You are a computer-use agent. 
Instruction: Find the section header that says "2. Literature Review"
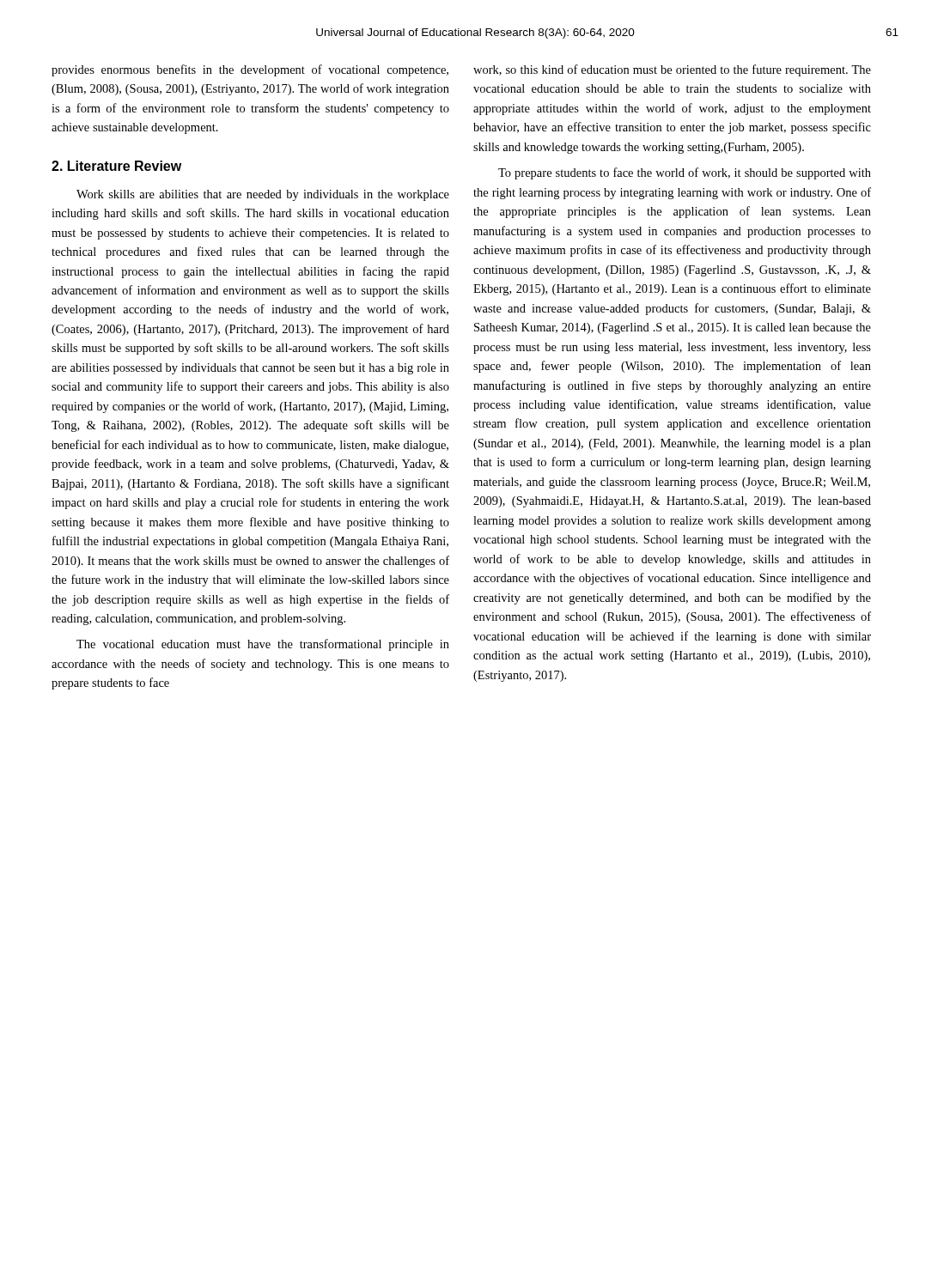(116, 166)
